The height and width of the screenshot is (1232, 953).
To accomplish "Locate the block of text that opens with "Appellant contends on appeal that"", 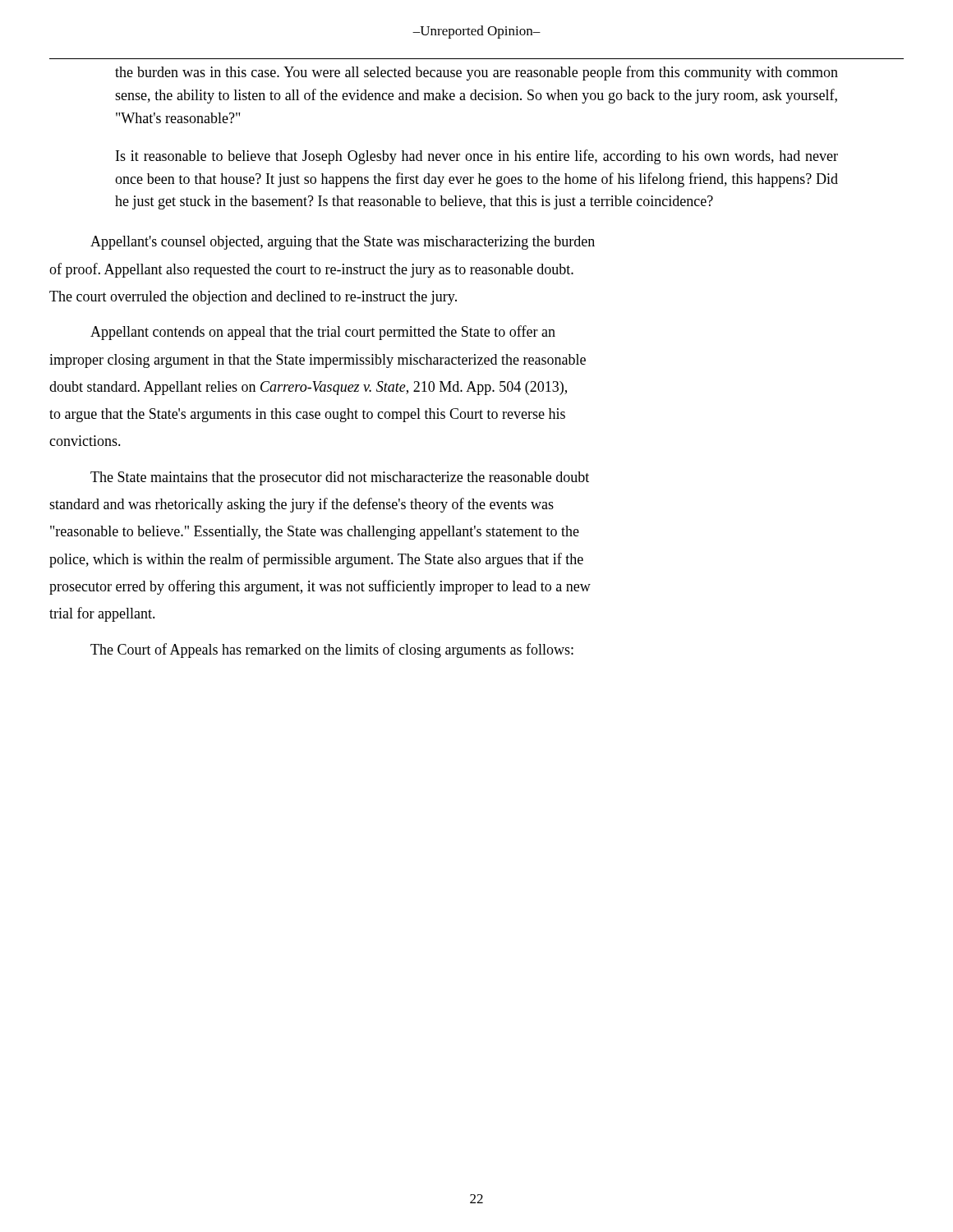I will coord(323,332).
